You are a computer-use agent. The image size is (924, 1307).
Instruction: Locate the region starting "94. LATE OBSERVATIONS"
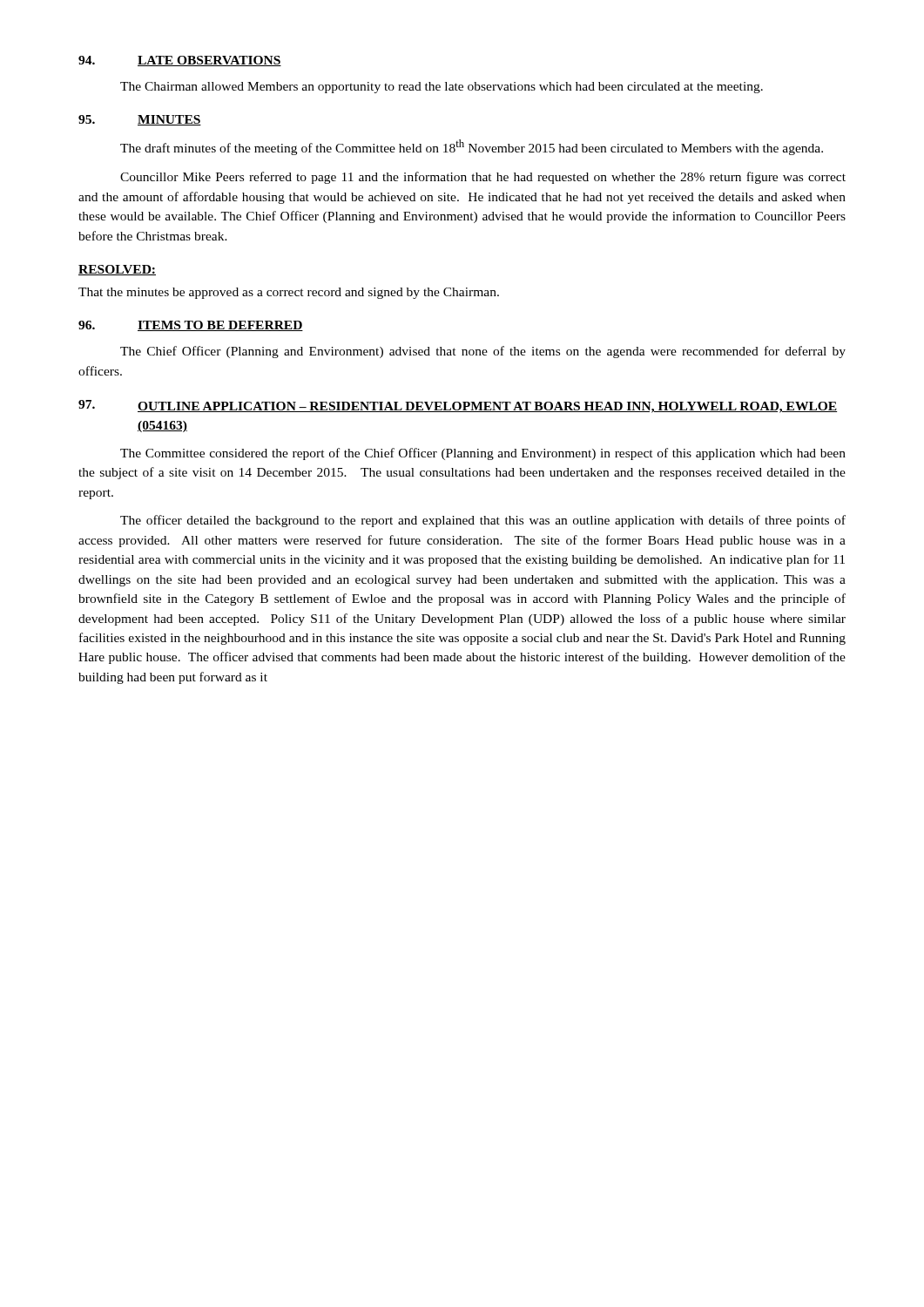click(x=180, y=60)
